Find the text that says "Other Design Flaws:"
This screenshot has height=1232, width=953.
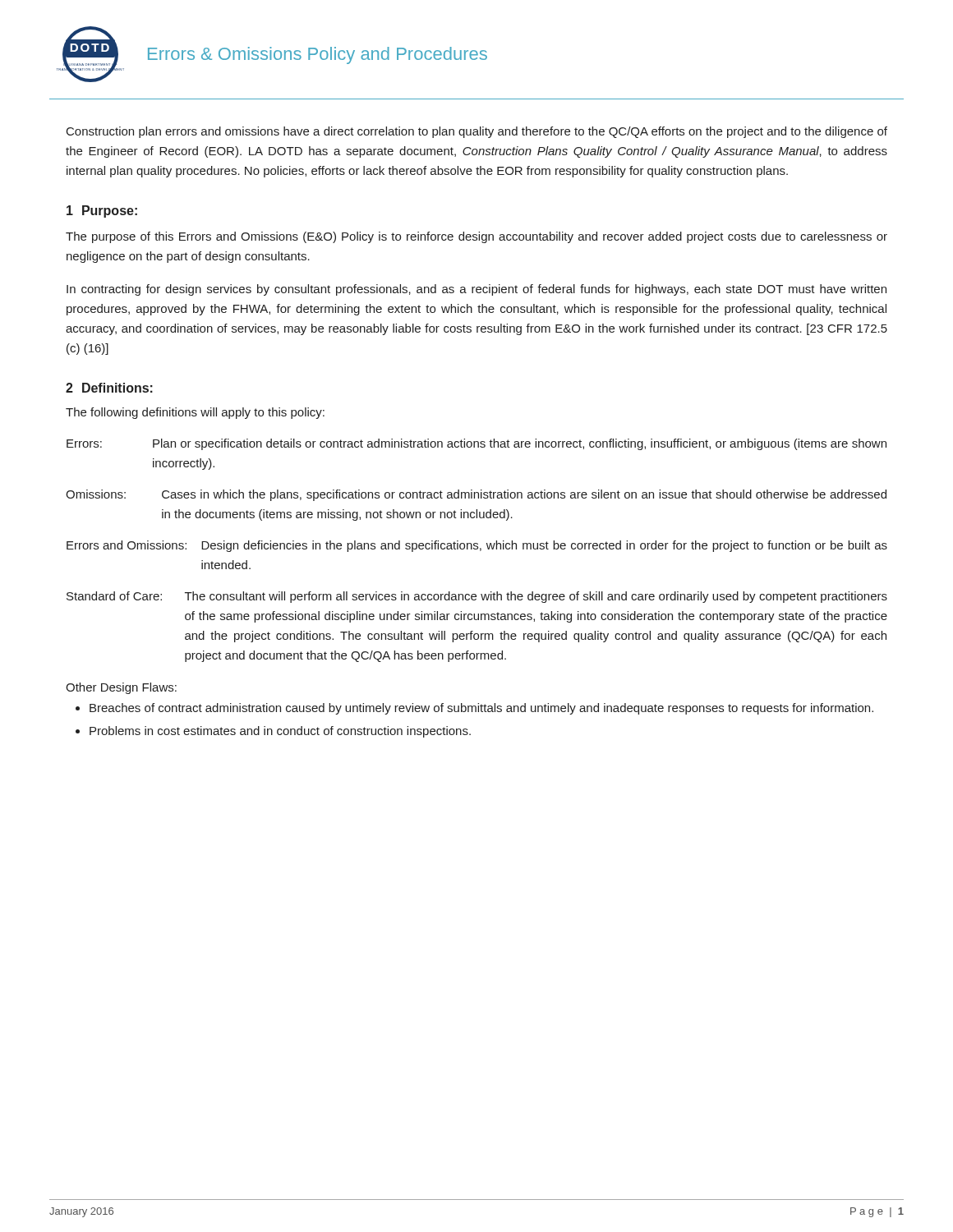[x=122, y=687]
